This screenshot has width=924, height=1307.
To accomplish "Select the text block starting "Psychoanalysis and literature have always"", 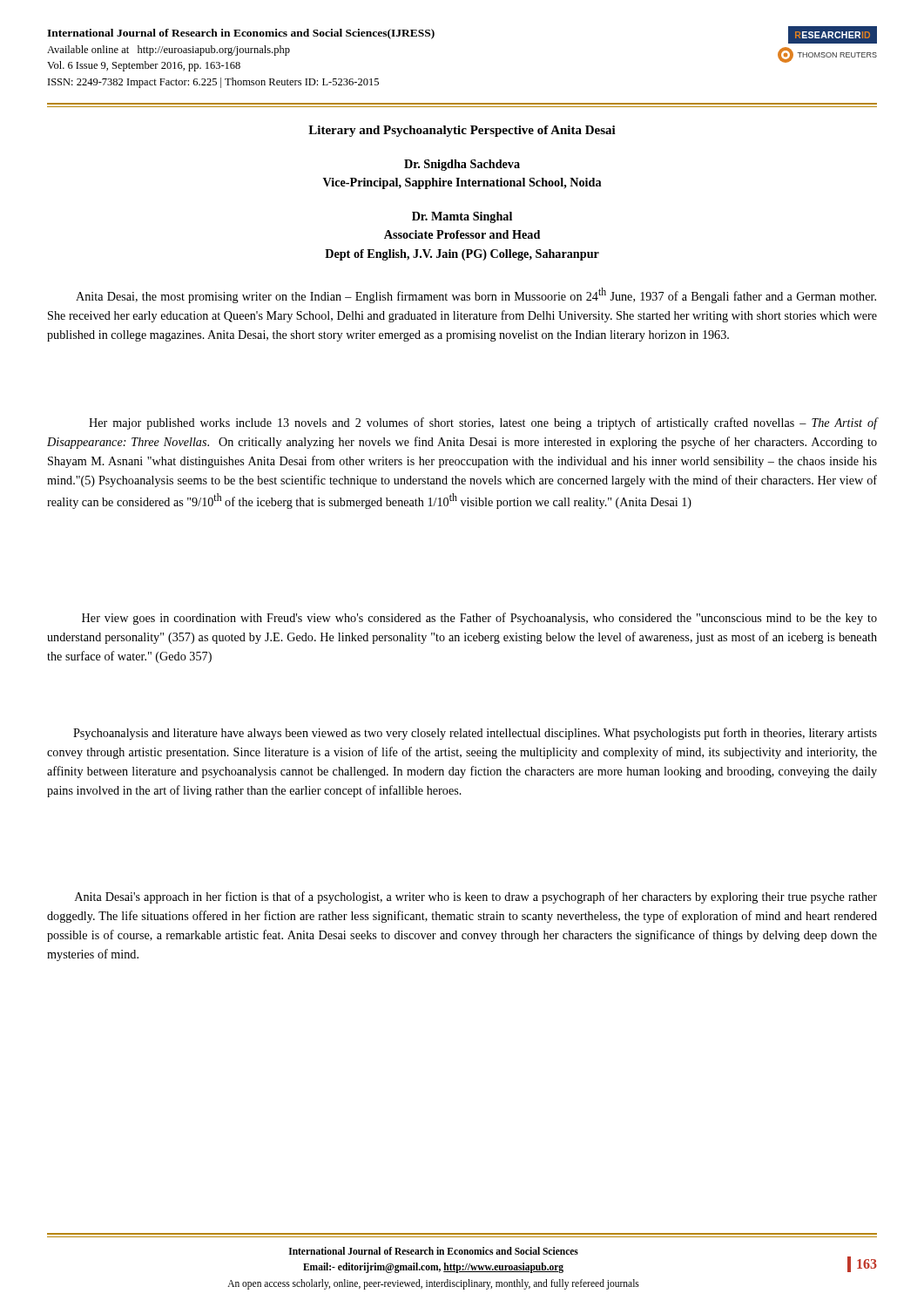I will [x=462, y=762].
